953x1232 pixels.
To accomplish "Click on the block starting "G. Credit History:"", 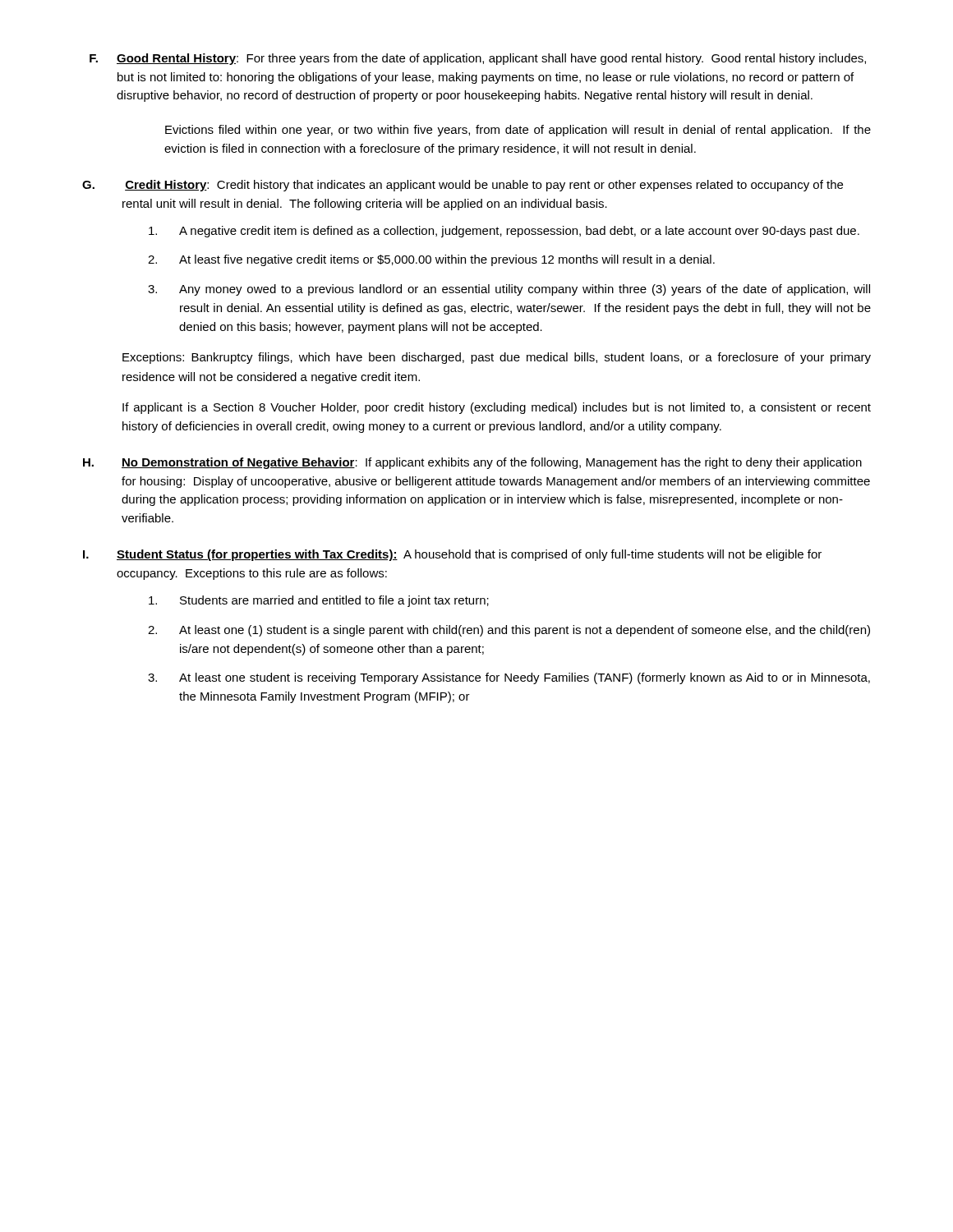I will click(x=476, y=194).
